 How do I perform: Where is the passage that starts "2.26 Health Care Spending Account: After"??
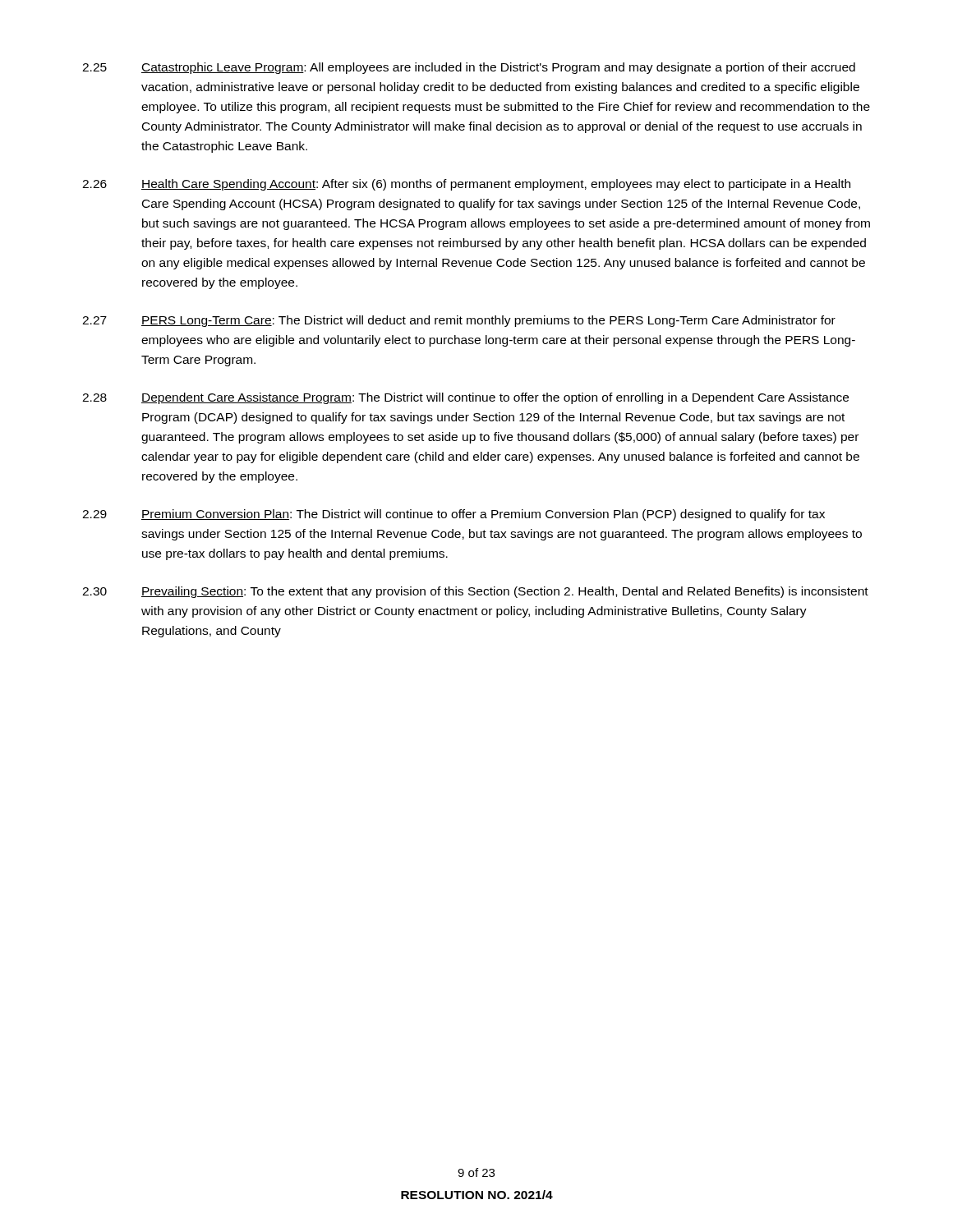coord(476,233)
